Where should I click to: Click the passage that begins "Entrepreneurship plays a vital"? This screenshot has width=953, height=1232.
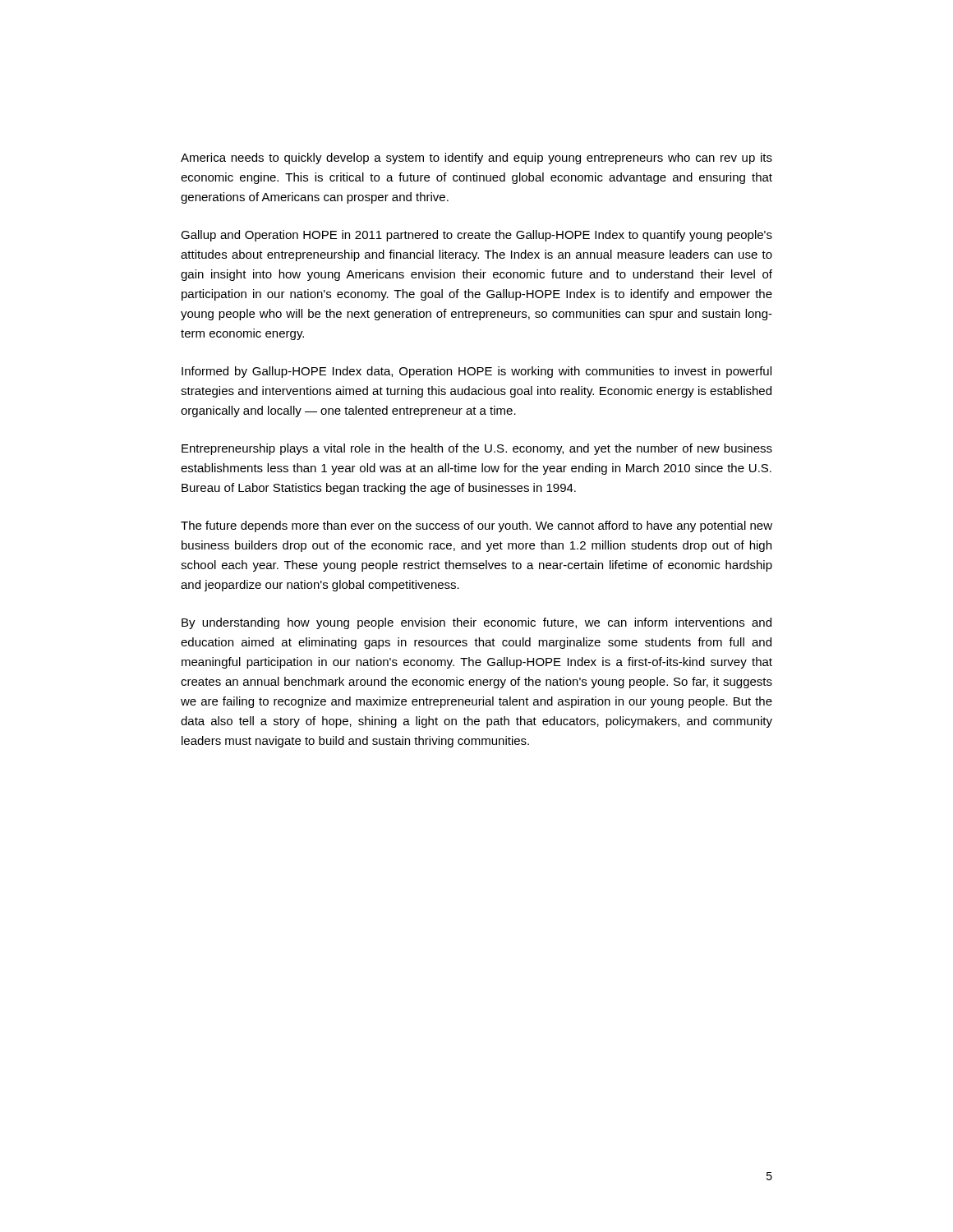[x=476, y=468]
